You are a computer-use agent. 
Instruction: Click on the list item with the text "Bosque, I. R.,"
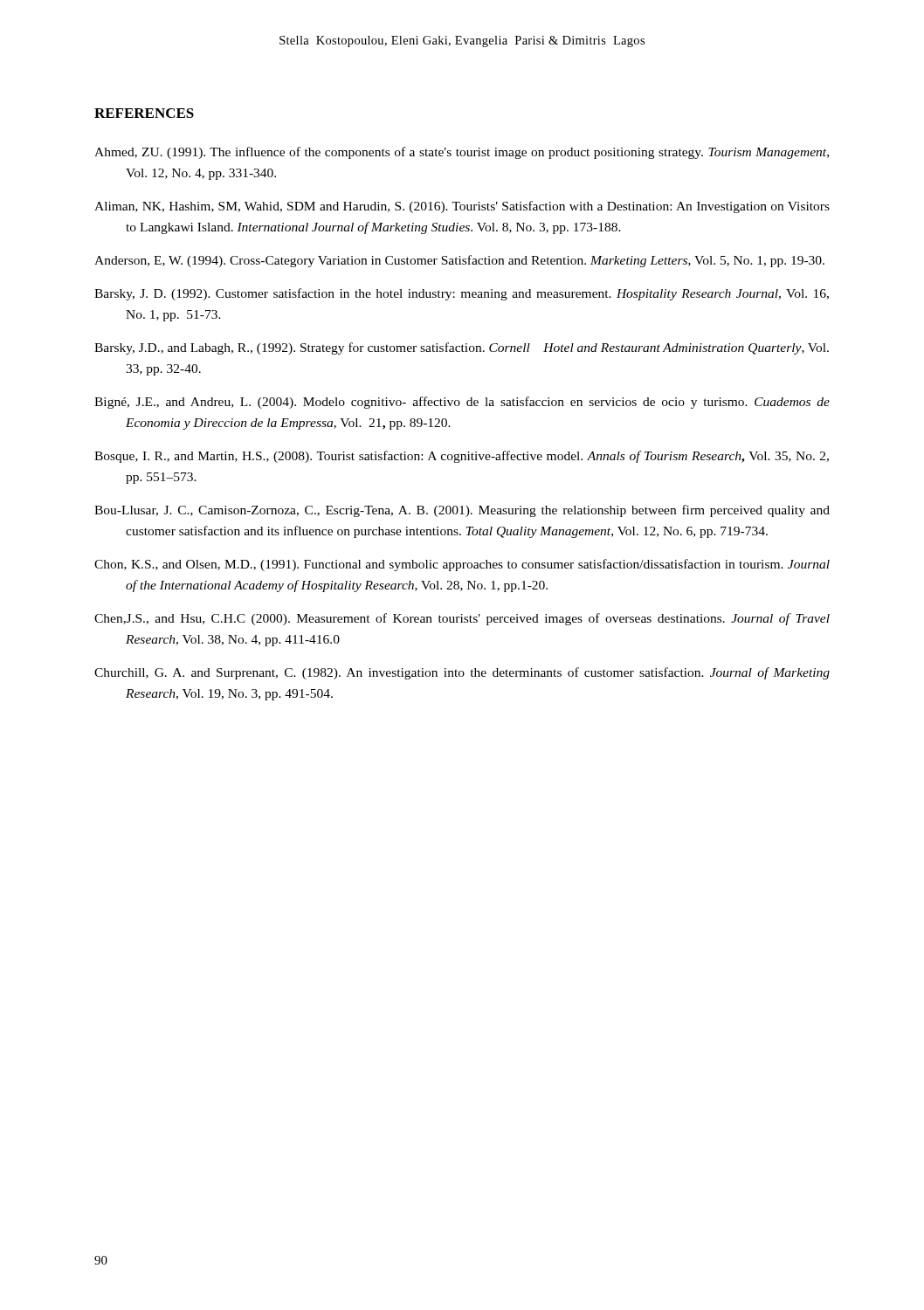[462, 466]
